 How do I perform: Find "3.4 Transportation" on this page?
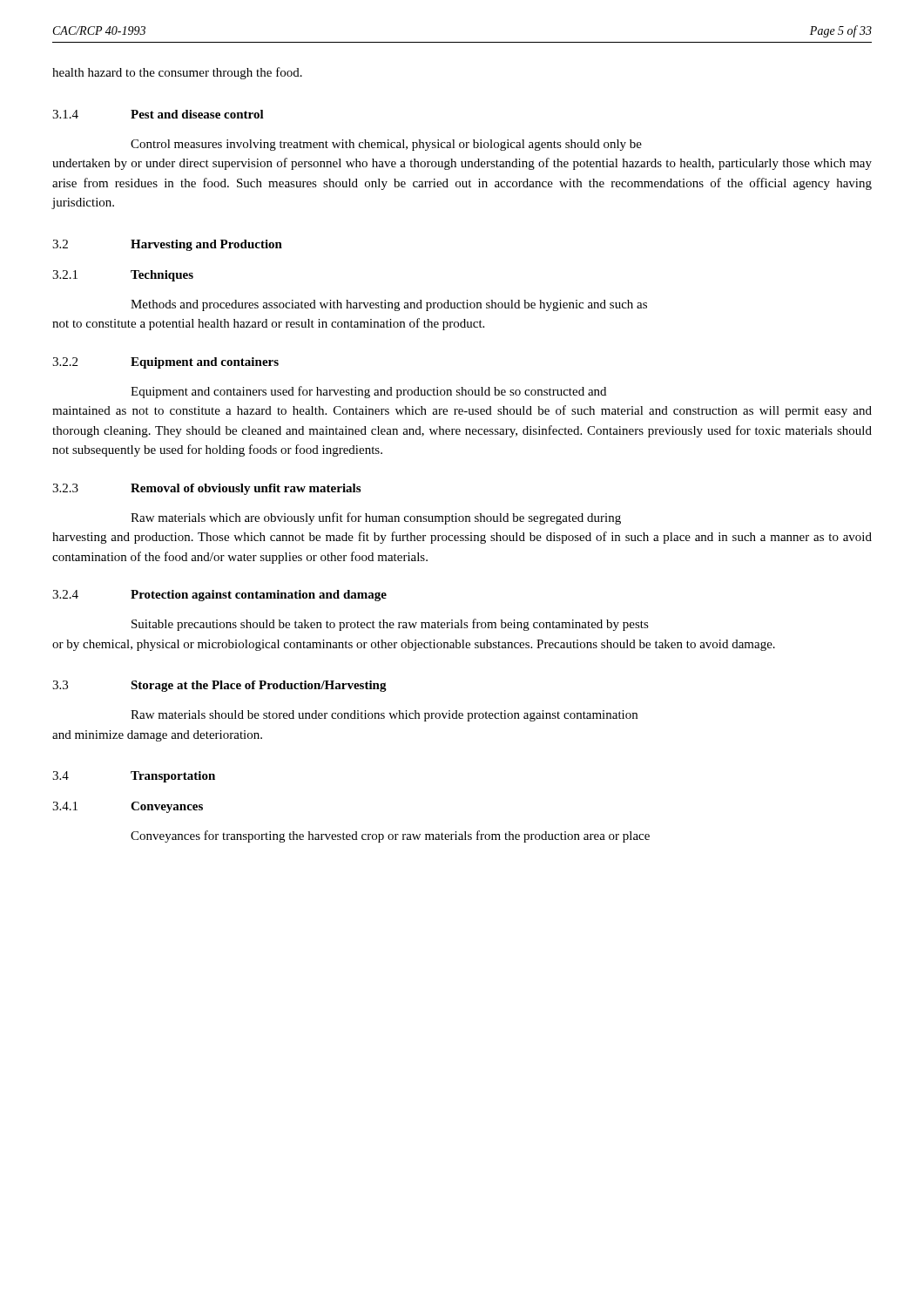[134, 776]
